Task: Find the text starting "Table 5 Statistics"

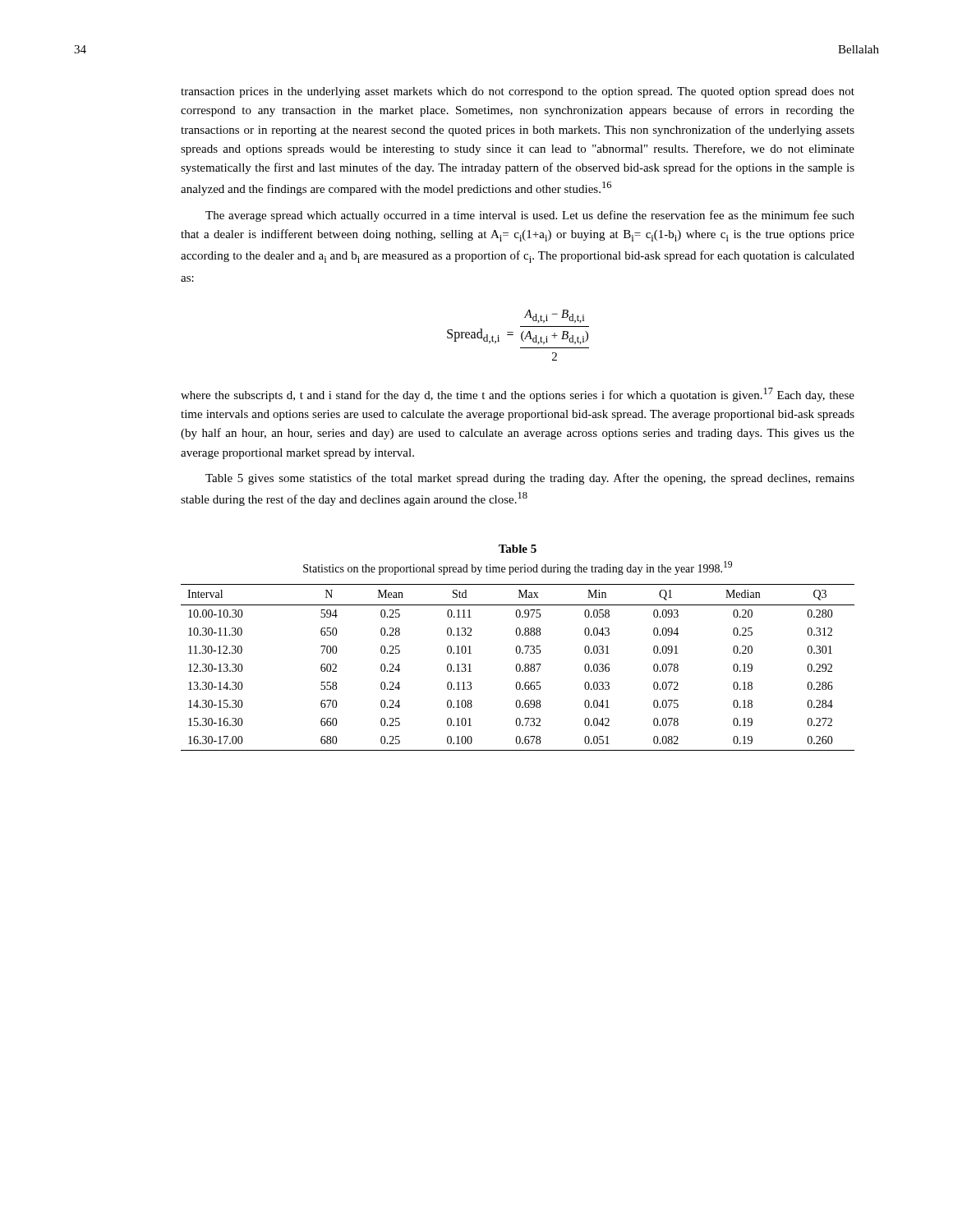Action: 518,559
